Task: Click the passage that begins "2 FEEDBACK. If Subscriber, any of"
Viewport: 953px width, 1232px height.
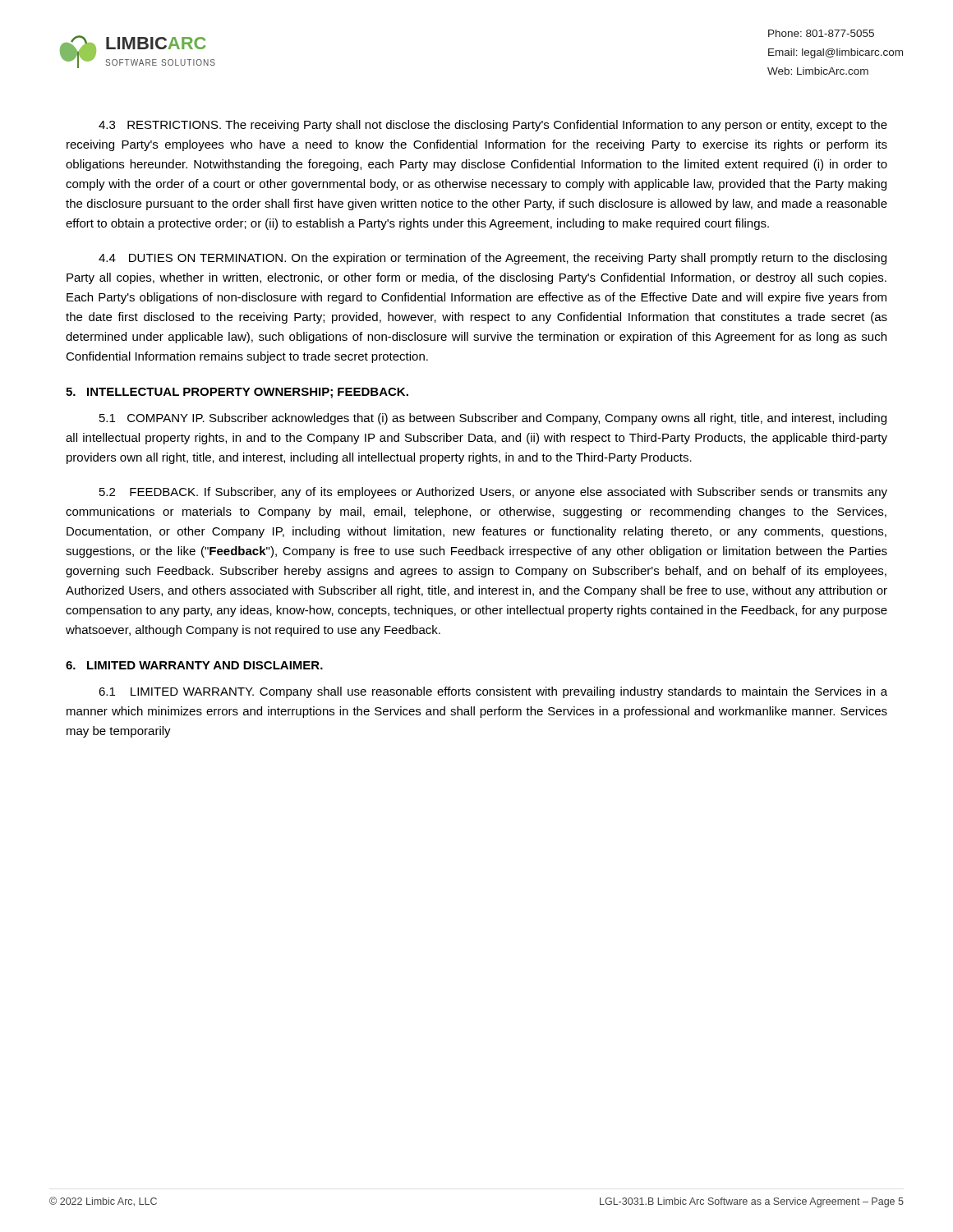Action: coord(476,561)
